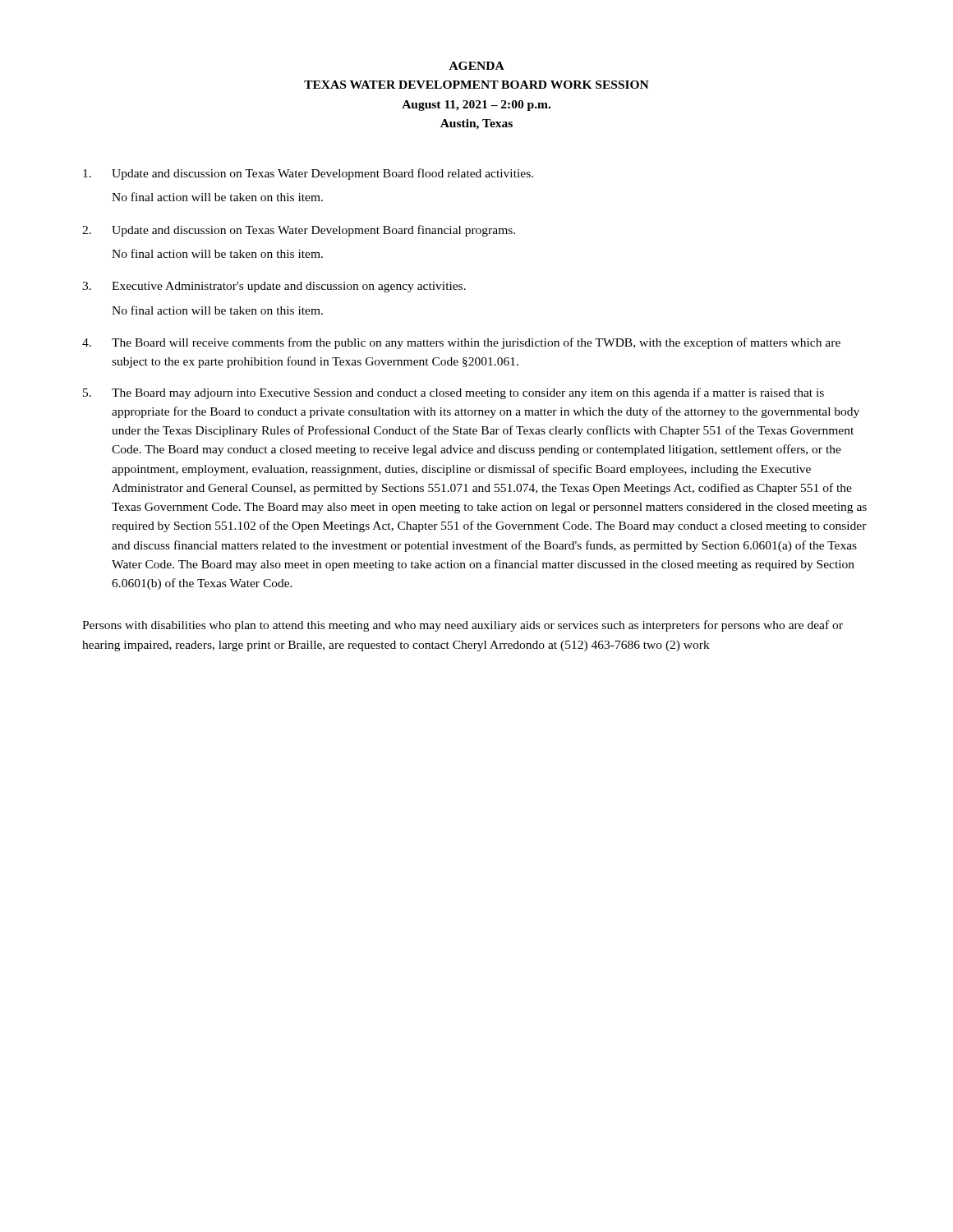This screenshot has width=953, height=1232.
Task: Select the passage starting "4. The Board will receive"
Action: click(x=476, y=352)
